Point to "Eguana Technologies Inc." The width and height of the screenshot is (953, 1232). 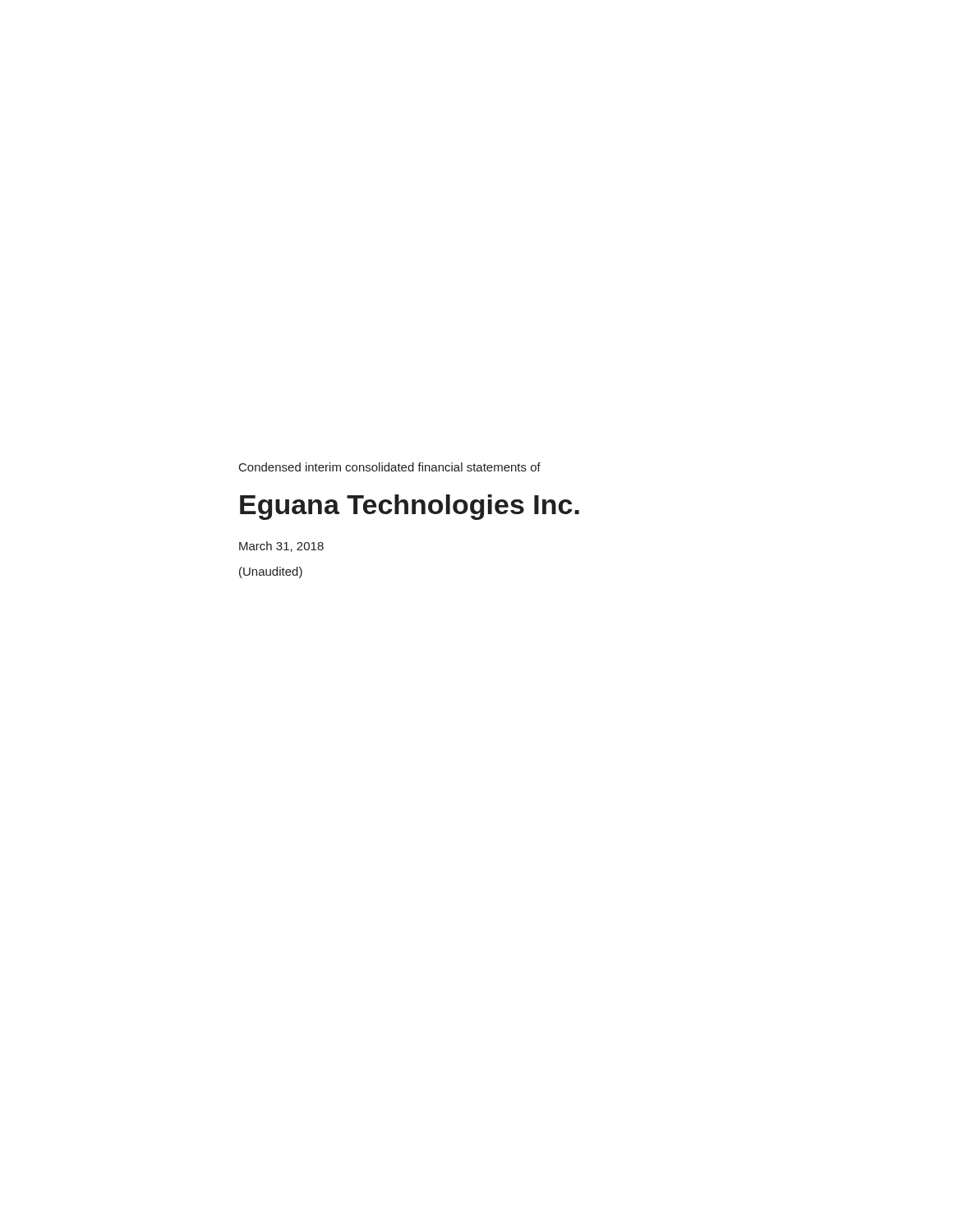click(410, 504)
